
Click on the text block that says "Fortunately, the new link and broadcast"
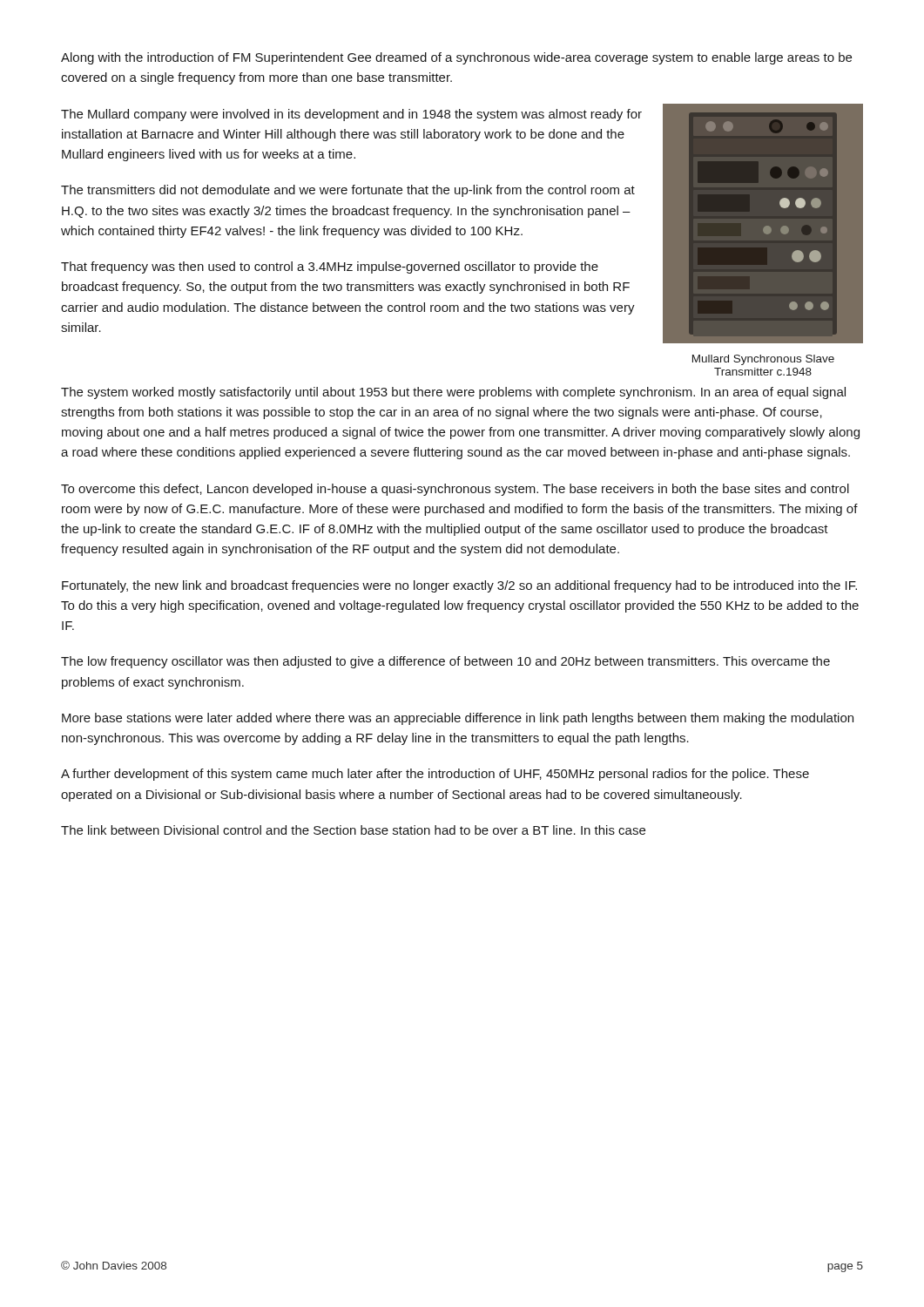(x=460, y=605)
